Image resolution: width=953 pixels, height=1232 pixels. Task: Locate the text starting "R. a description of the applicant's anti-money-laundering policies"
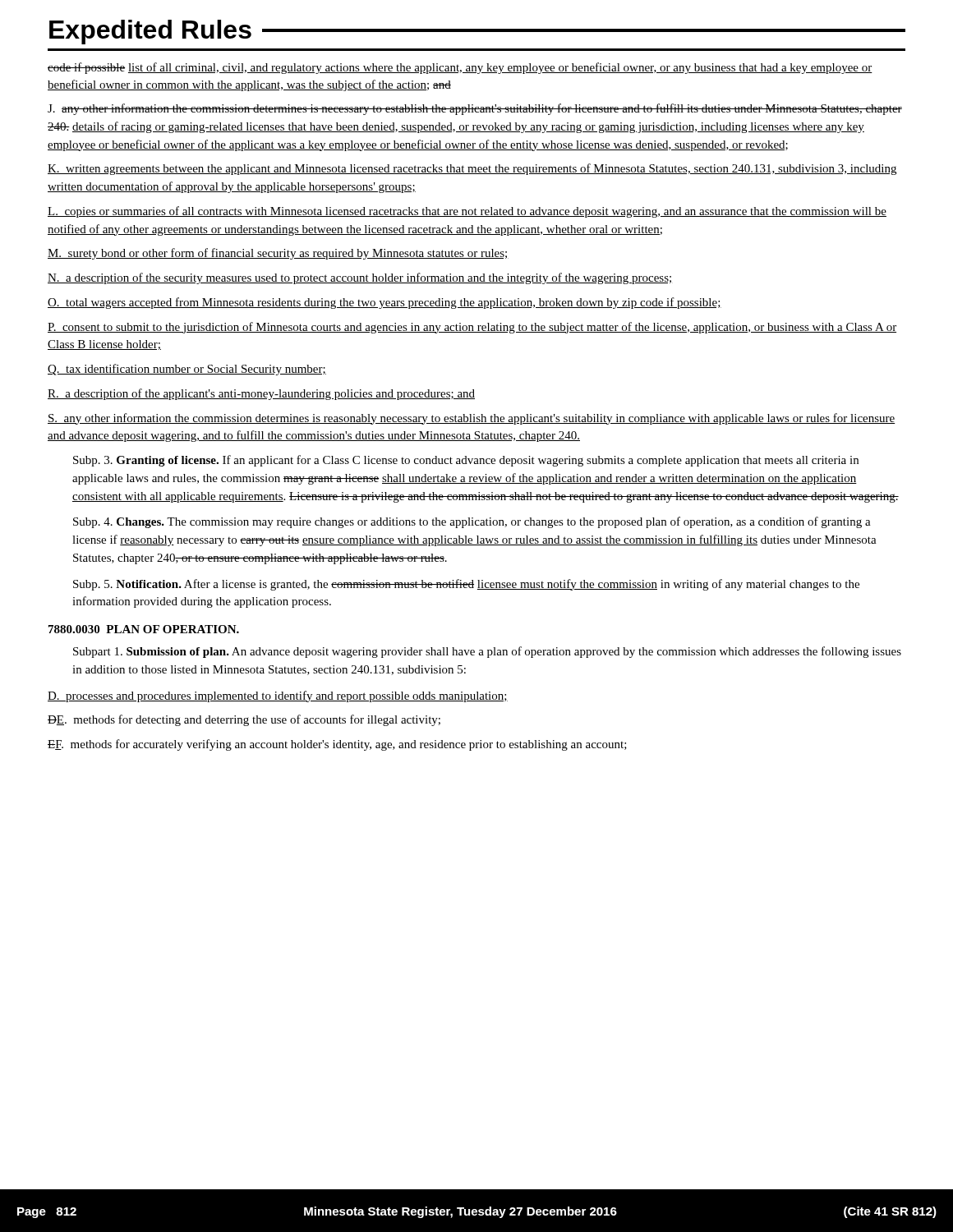click(x=261, y=393)
